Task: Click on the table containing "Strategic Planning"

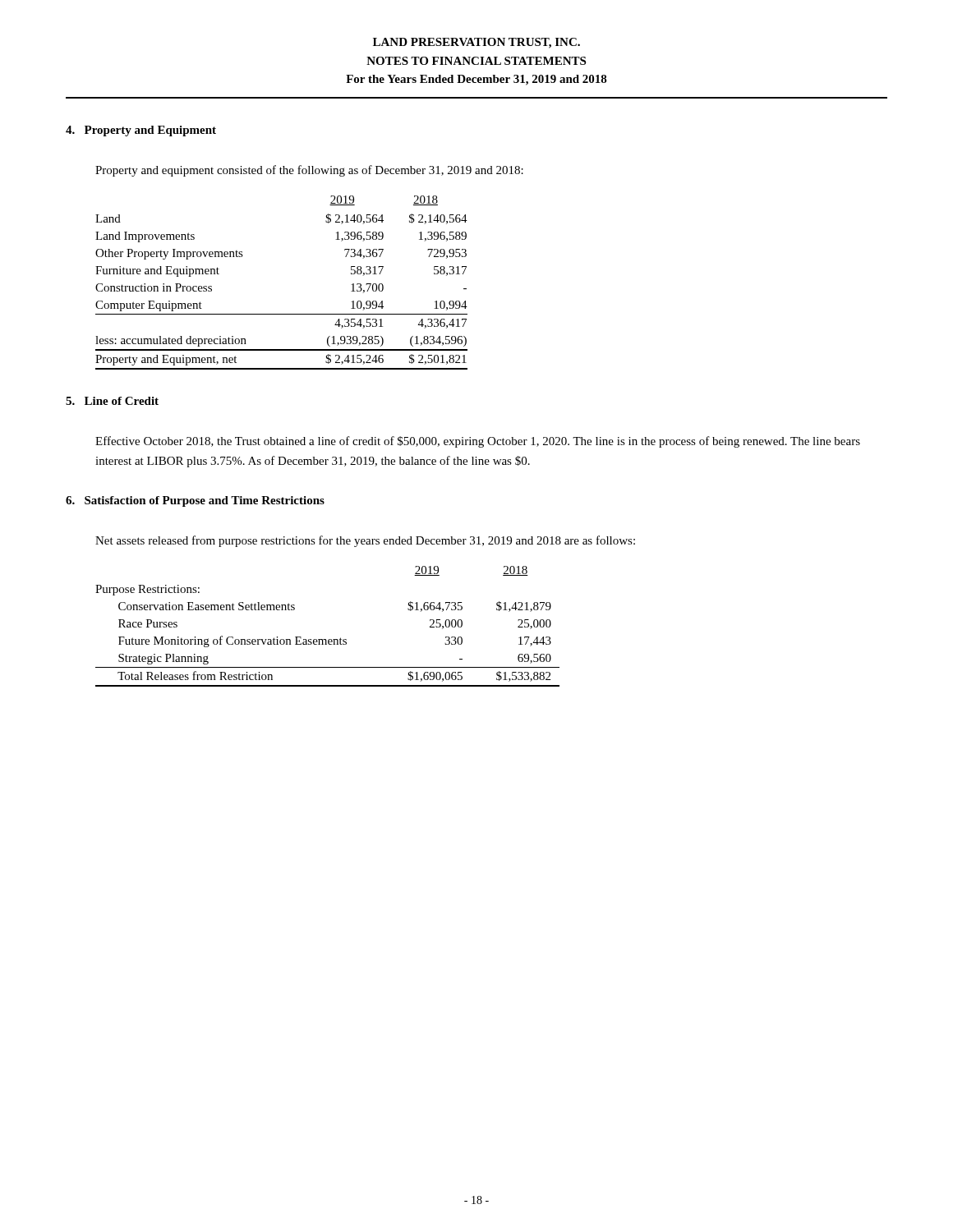Action: click(476, 624)
